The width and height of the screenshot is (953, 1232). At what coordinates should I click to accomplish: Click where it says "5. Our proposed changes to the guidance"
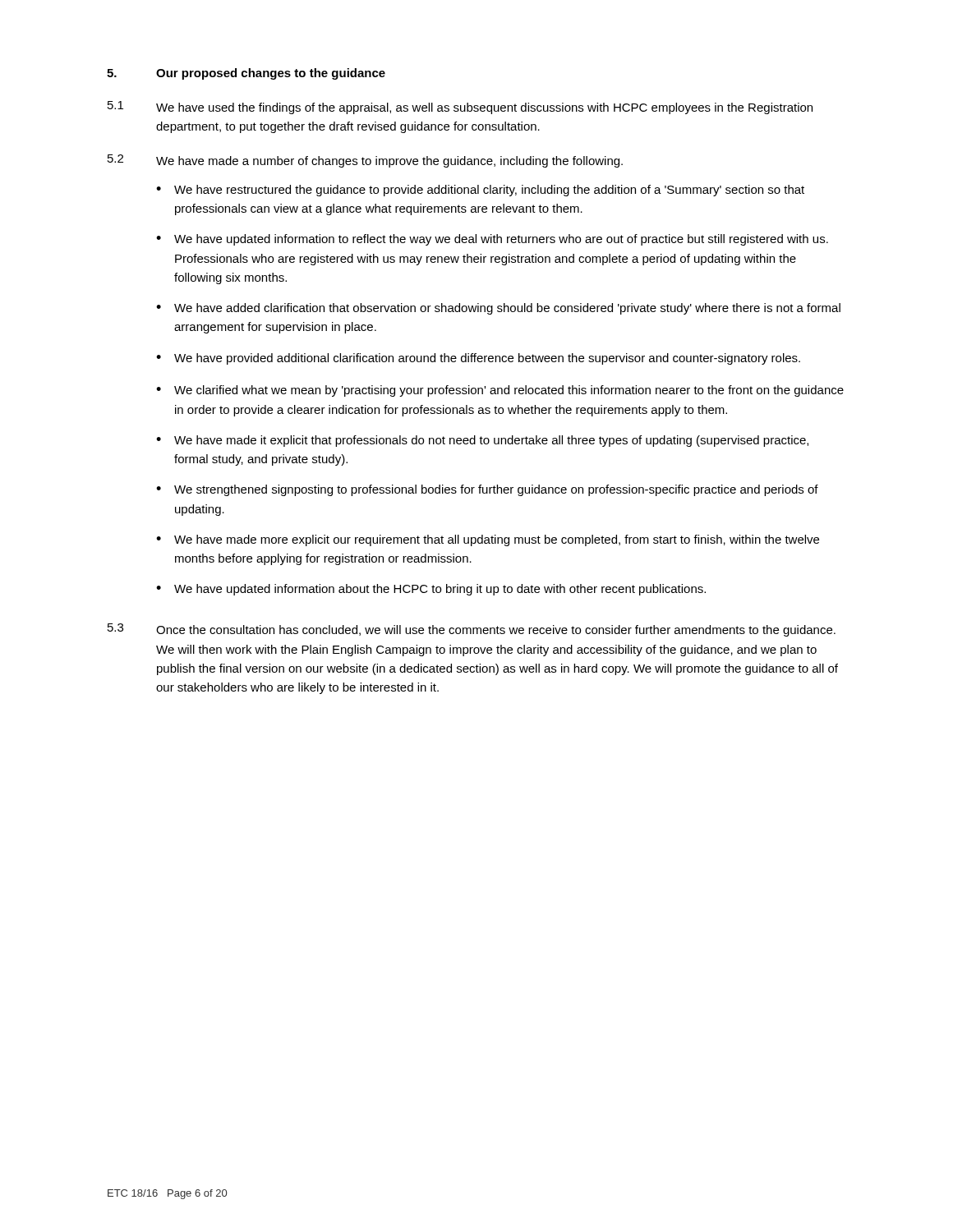click(x=246, y=73)
